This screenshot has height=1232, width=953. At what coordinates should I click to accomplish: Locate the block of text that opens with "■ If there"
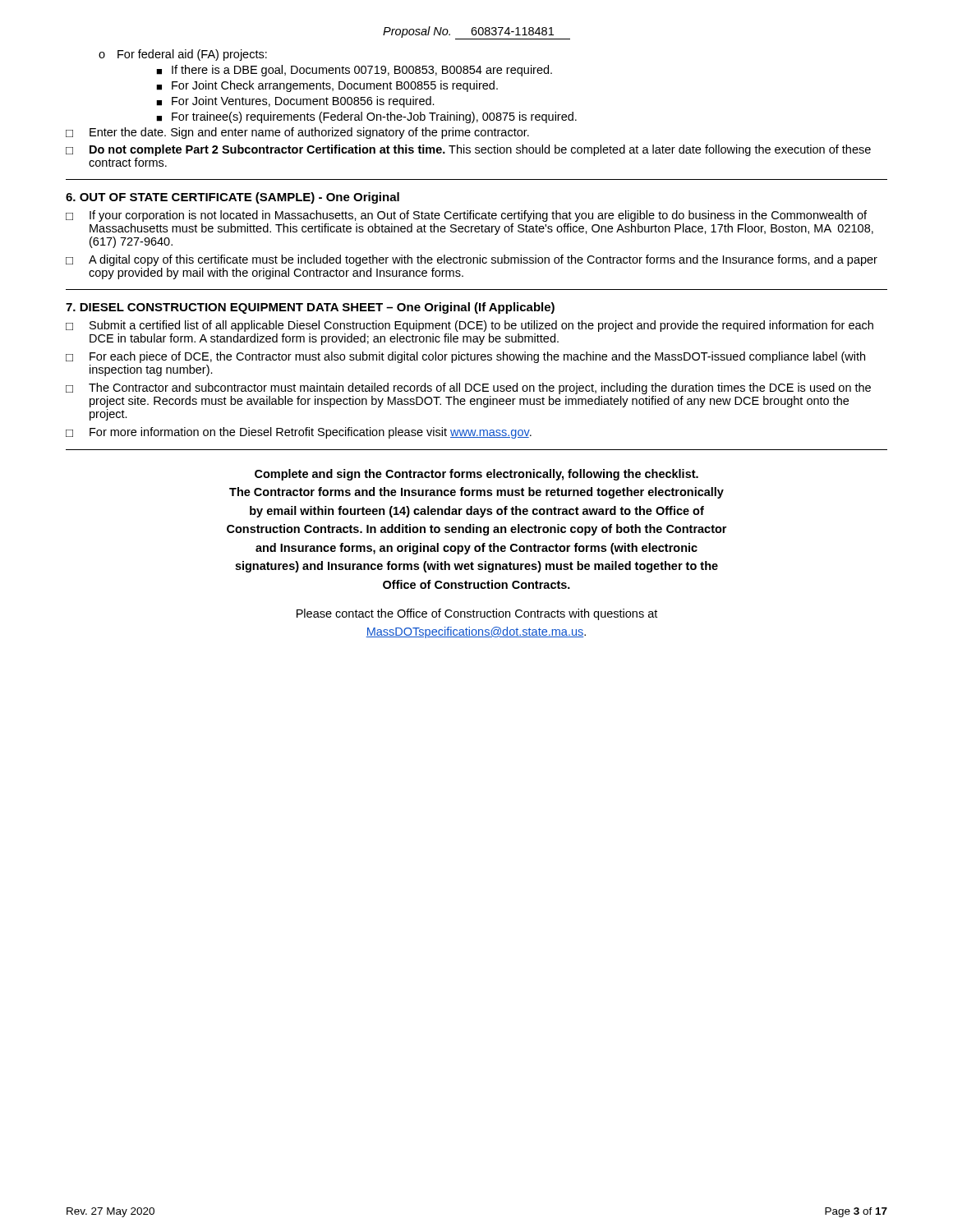(x=355, y=70)
